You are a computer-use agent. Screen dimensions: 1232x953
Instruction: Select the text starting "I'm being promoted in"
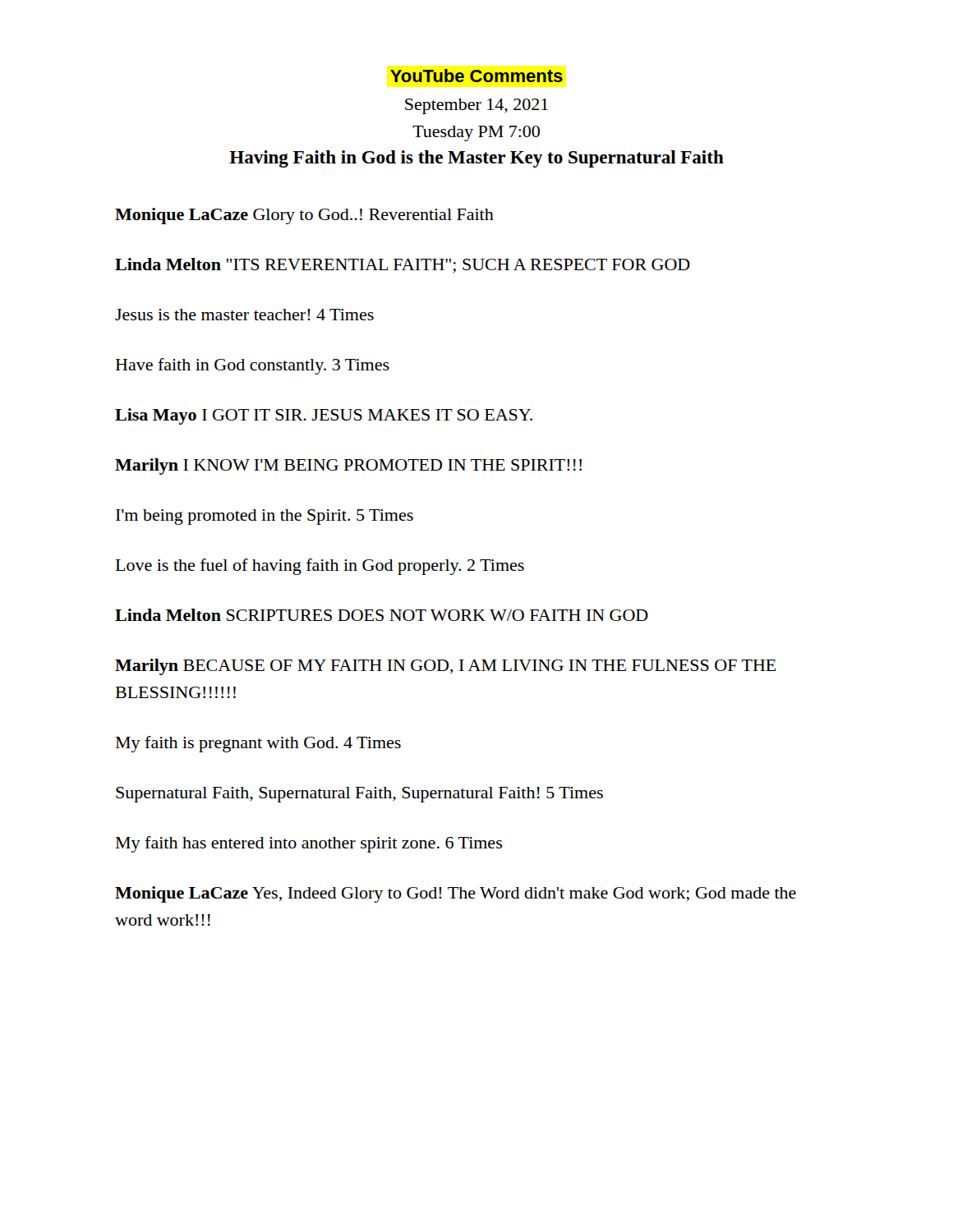tap(264, 515)
